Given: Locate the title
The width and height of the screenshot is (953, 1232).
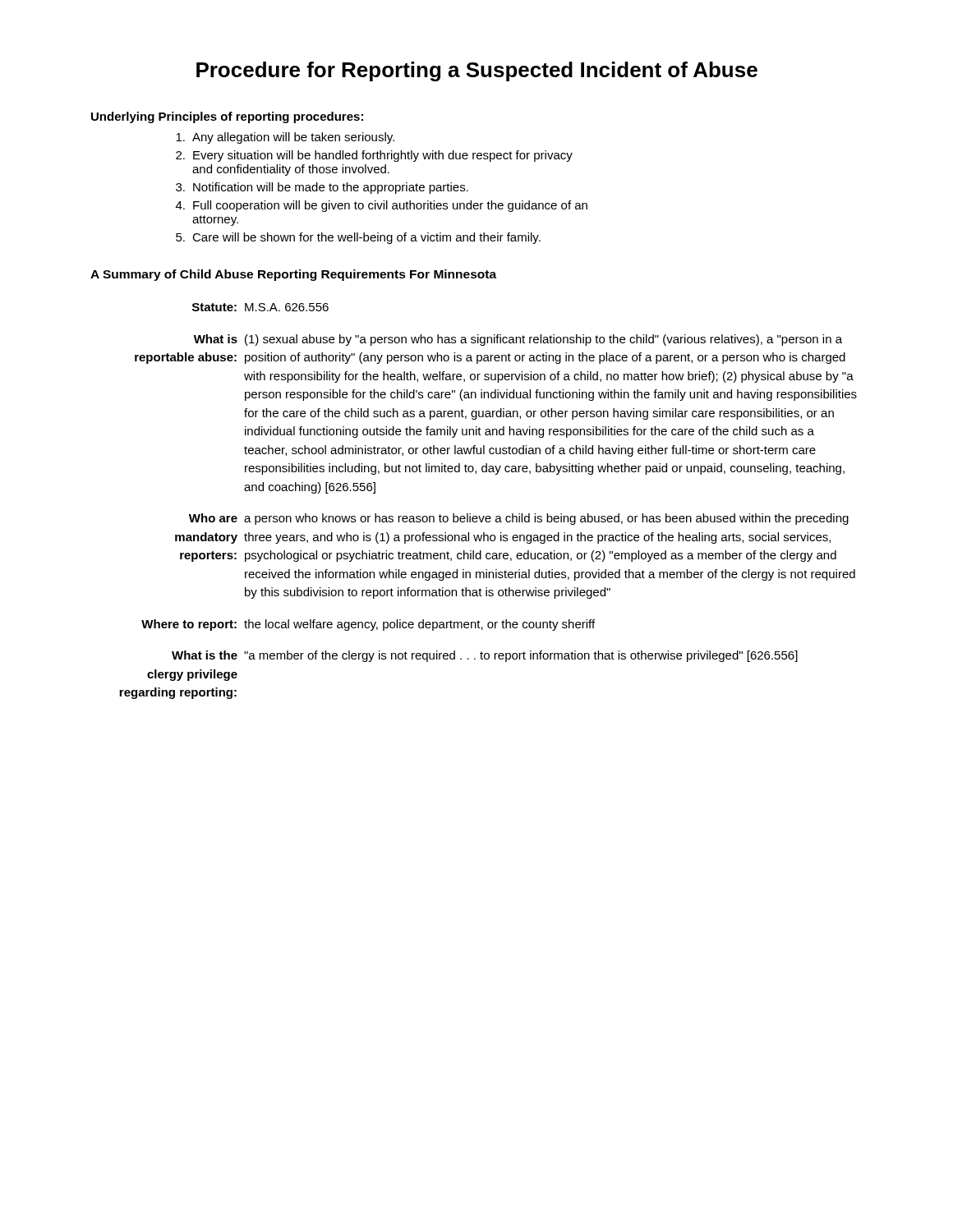Looking at the screenshot, I should click(x=476, y=70).
